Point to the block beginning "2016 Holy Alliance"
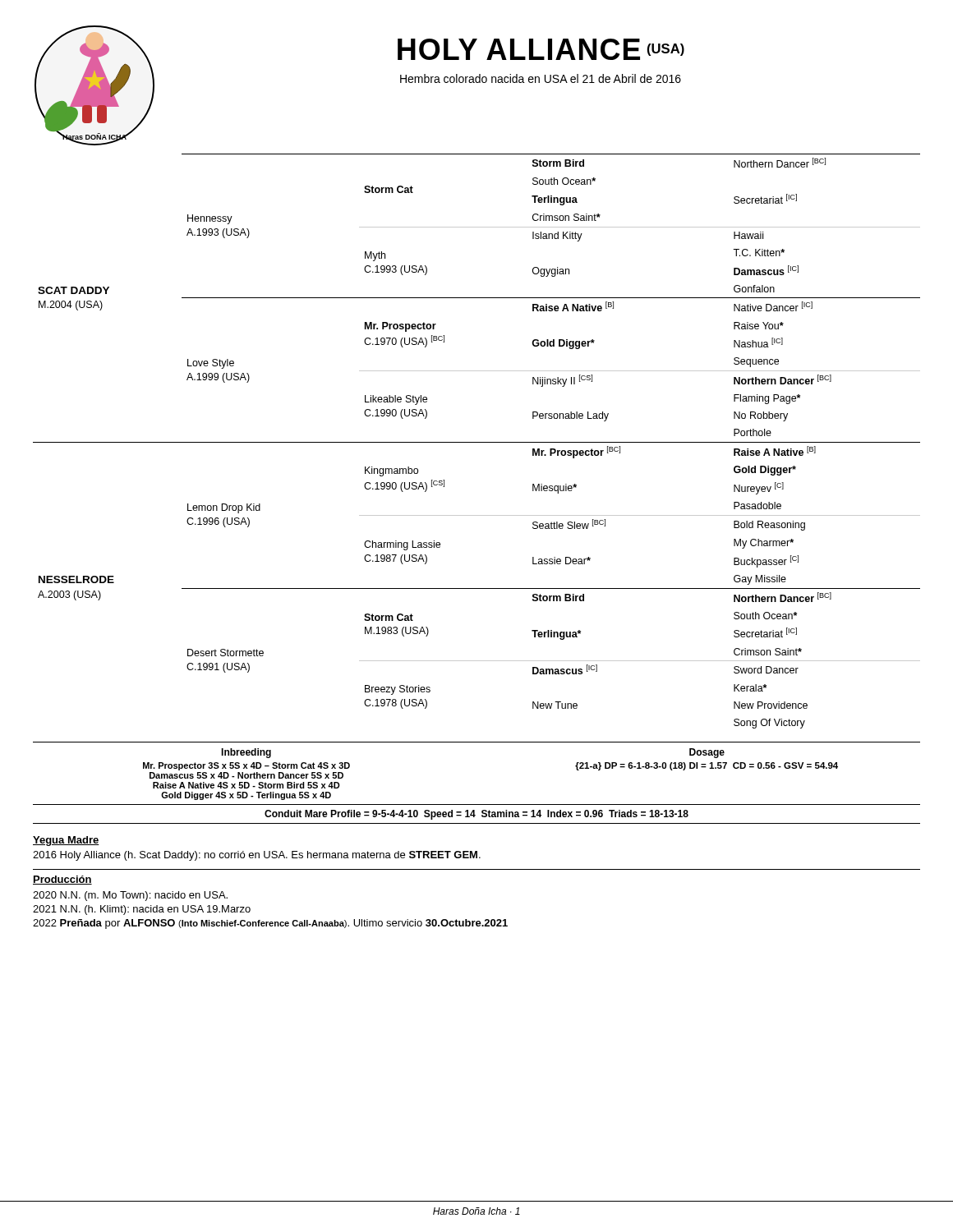The image size is (953, 1232). [x=257, y=855]
